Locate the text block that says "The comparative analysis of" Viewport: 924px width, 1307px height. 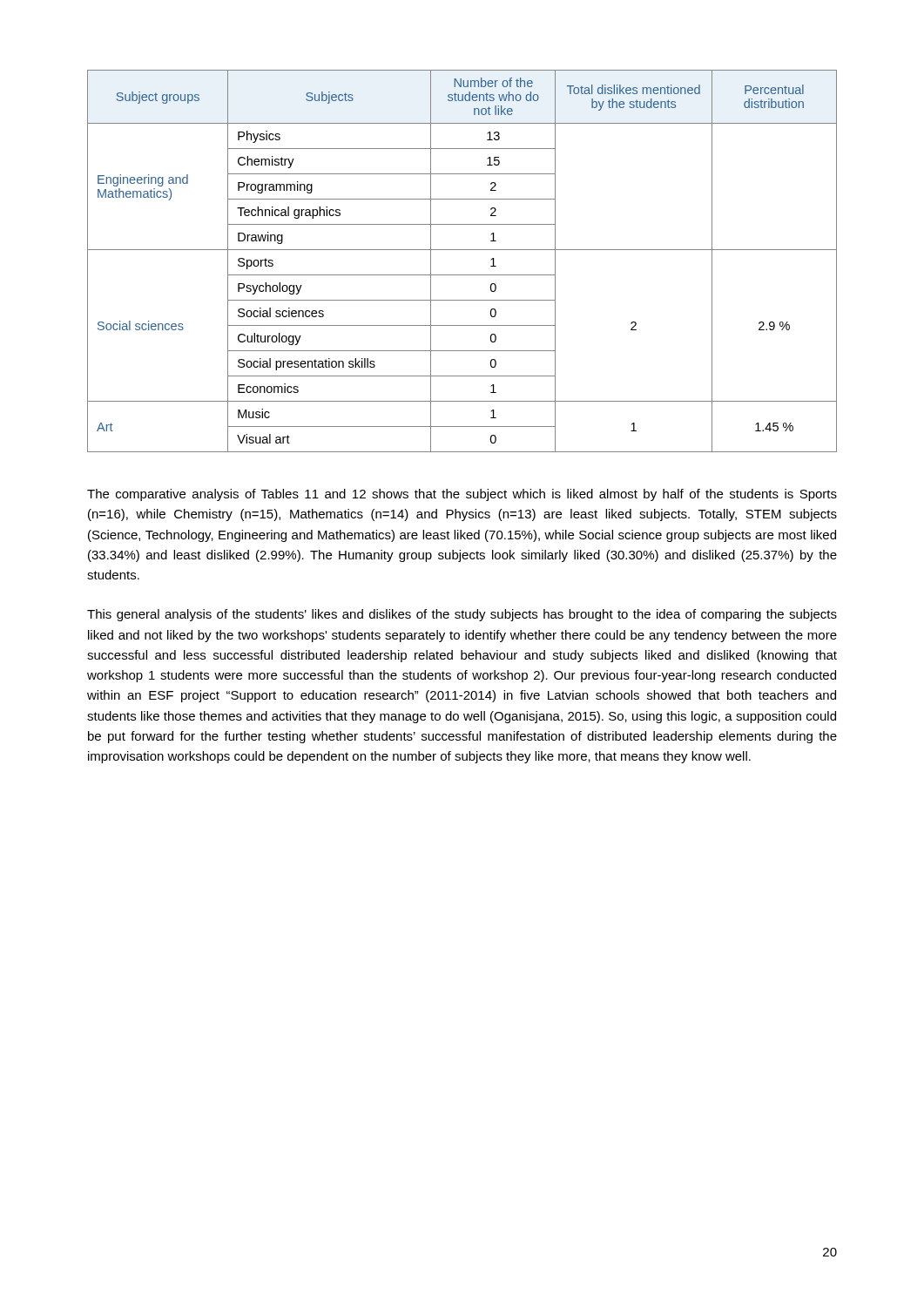tap(462, 534)
